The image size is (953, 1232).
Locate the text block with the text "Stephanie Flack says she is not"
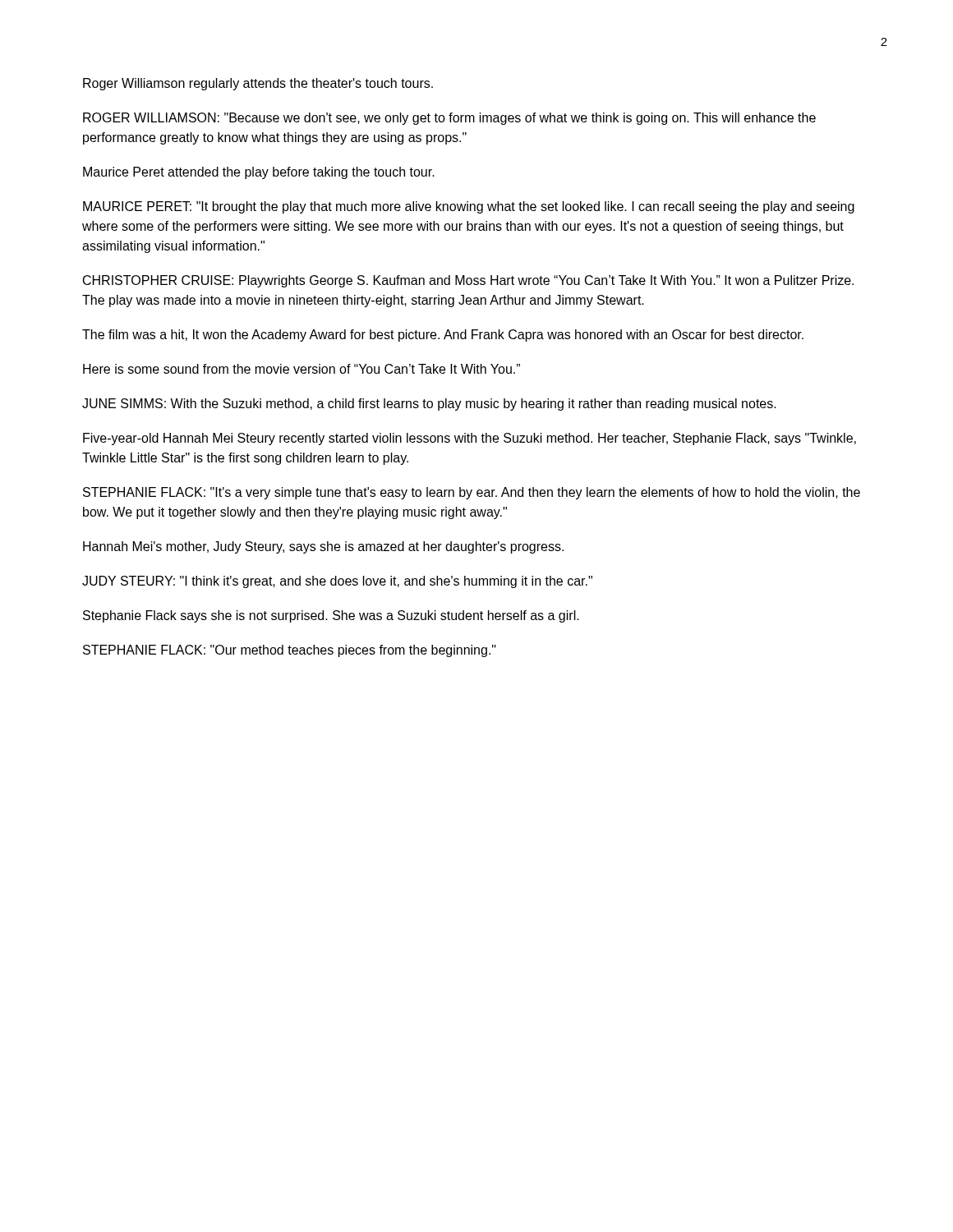click(x=331, y=616)
